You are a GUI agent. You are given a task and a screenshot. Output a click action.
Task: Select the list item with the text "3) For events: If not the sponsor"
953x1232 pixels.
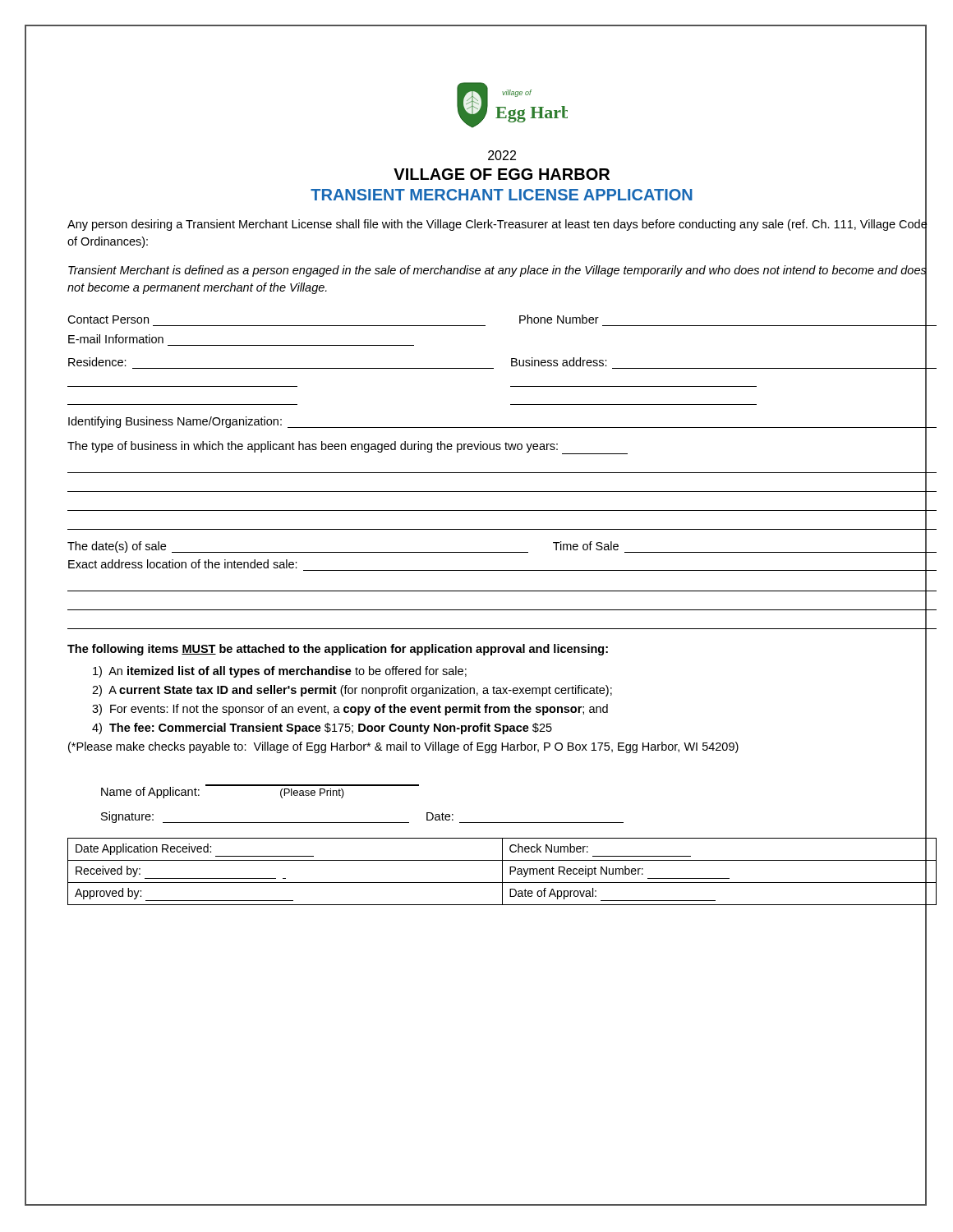pos(350,709)
